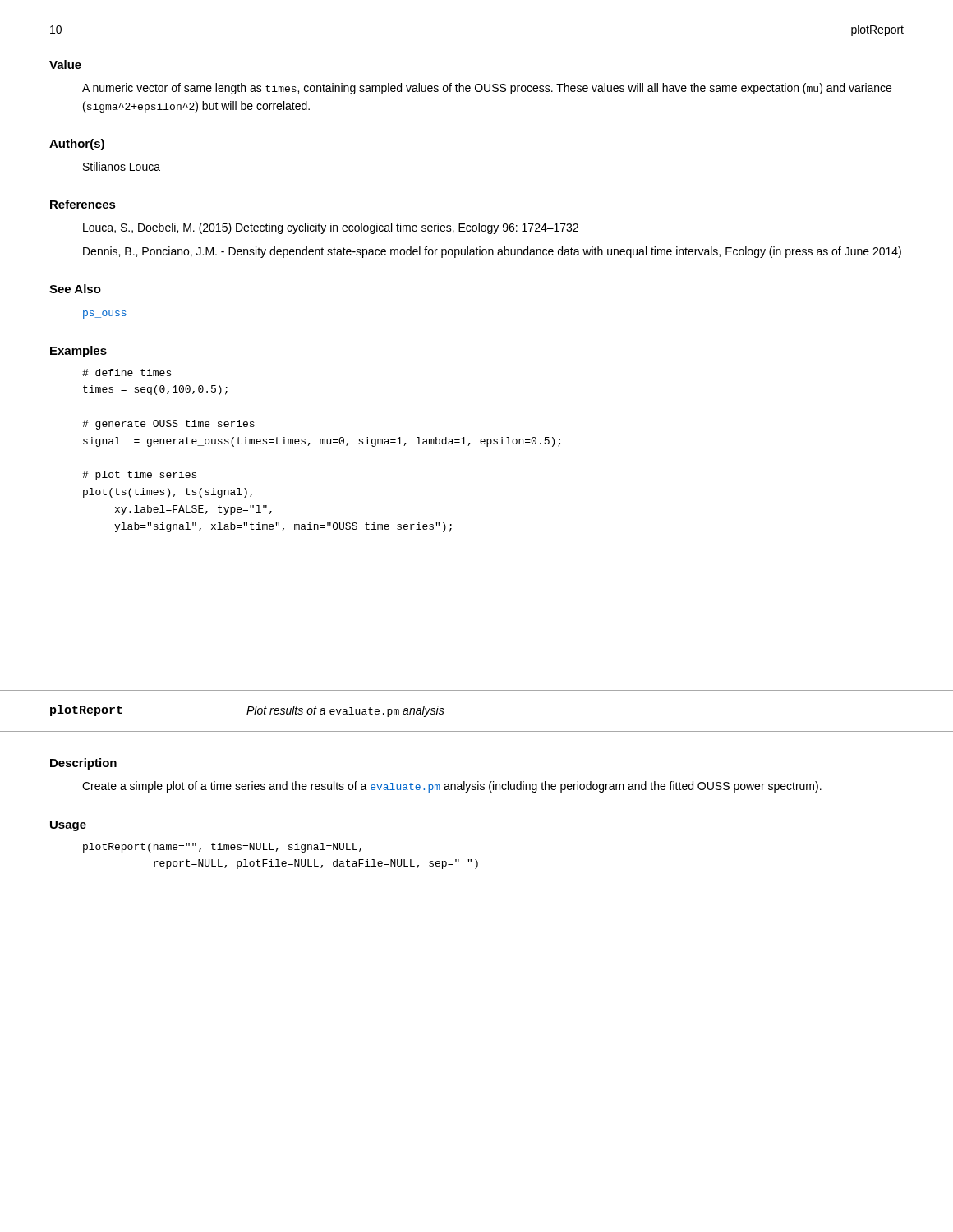The image size is (953, 1232).
Task: Click on the text block that says "plotReport(name="", times=NULL, signal=NULL, report=NULL,"
Action: (281, 855)
